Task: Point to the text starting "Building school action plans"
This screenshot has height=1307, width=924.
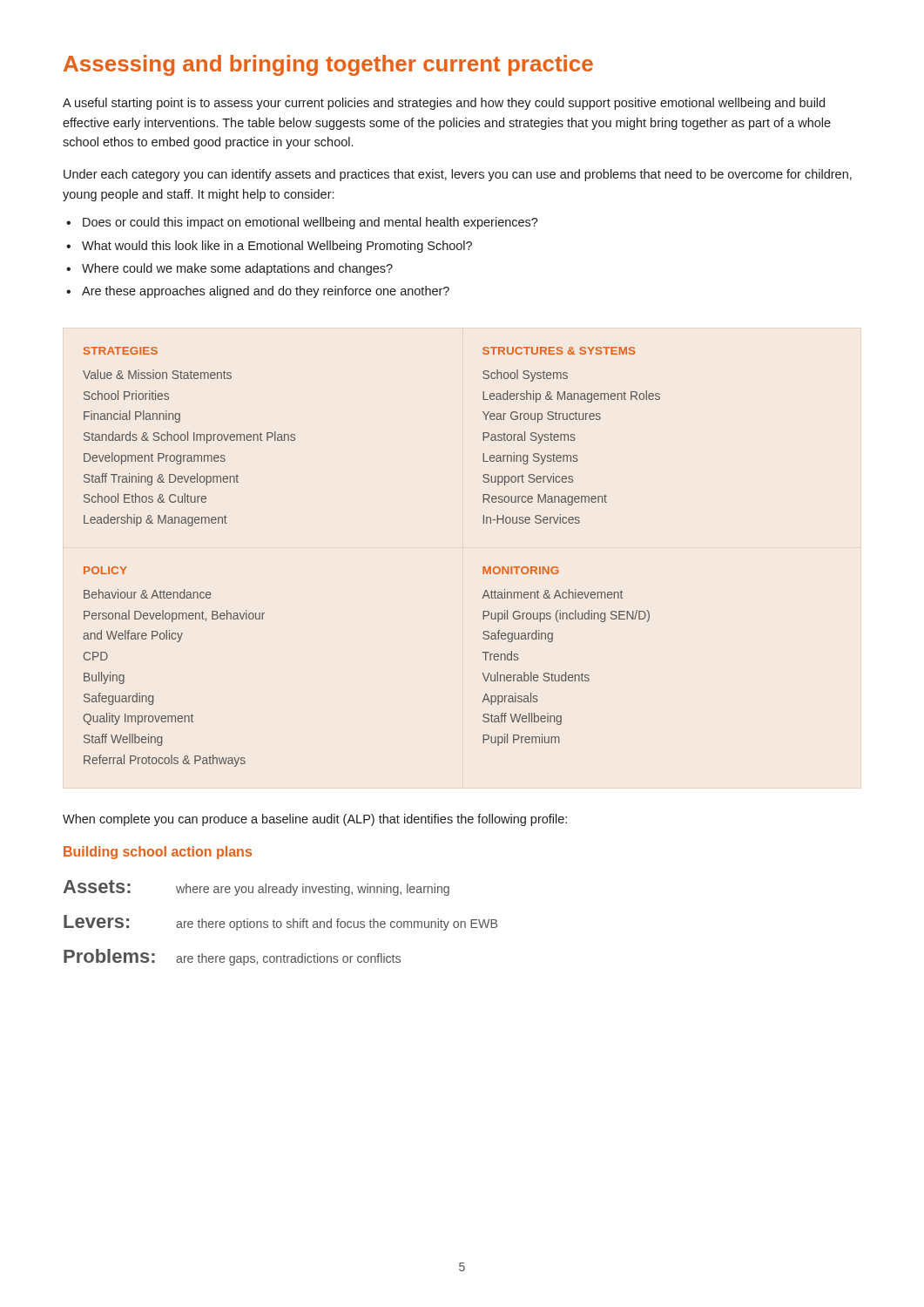Action: (x=158, y=853)
